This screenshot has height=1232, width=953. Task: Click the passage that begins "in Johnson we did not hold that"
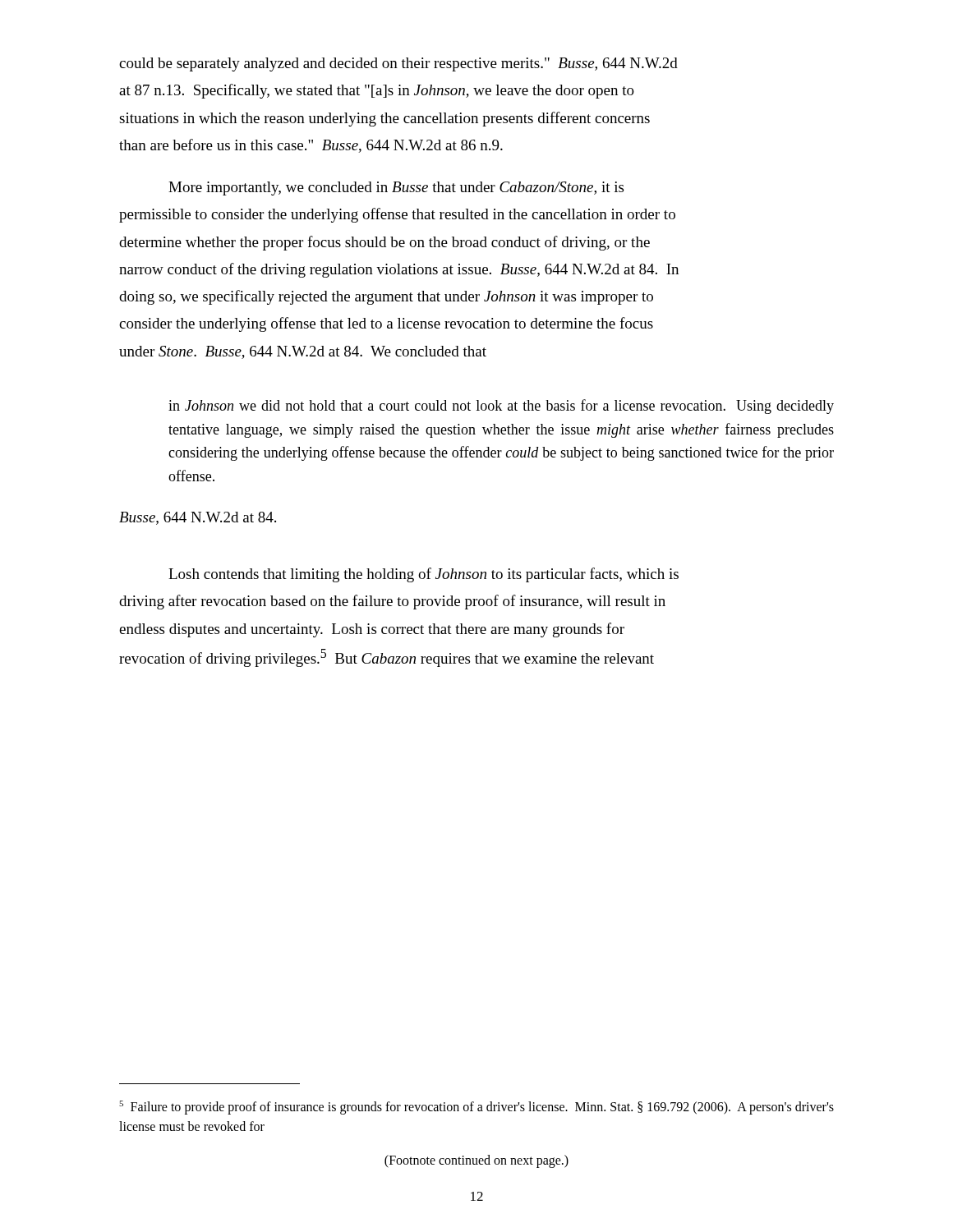pyautogui.click(x=501, y=441)
